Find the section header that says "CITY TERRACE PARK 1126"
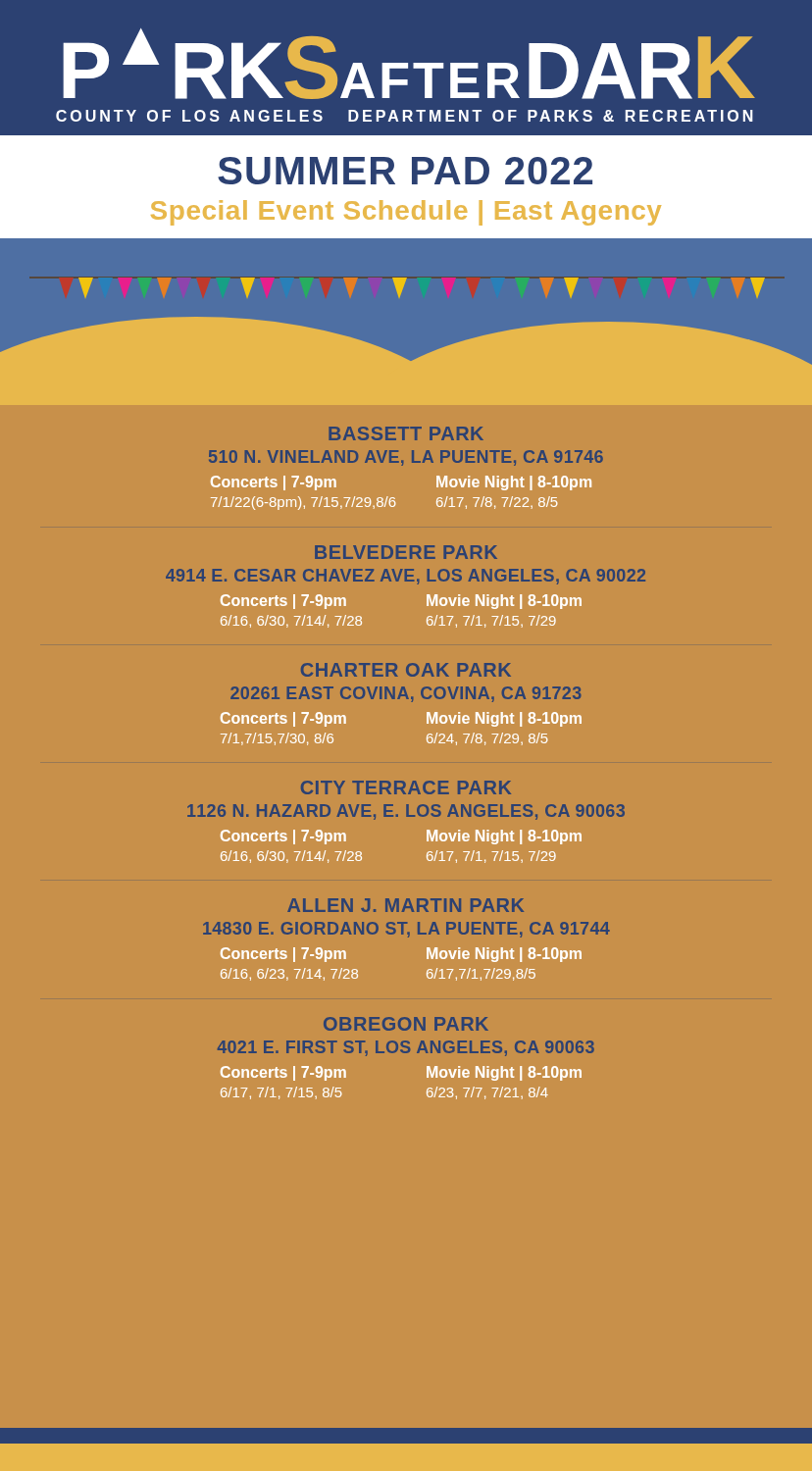812x1471 pixels. (406, 822)
